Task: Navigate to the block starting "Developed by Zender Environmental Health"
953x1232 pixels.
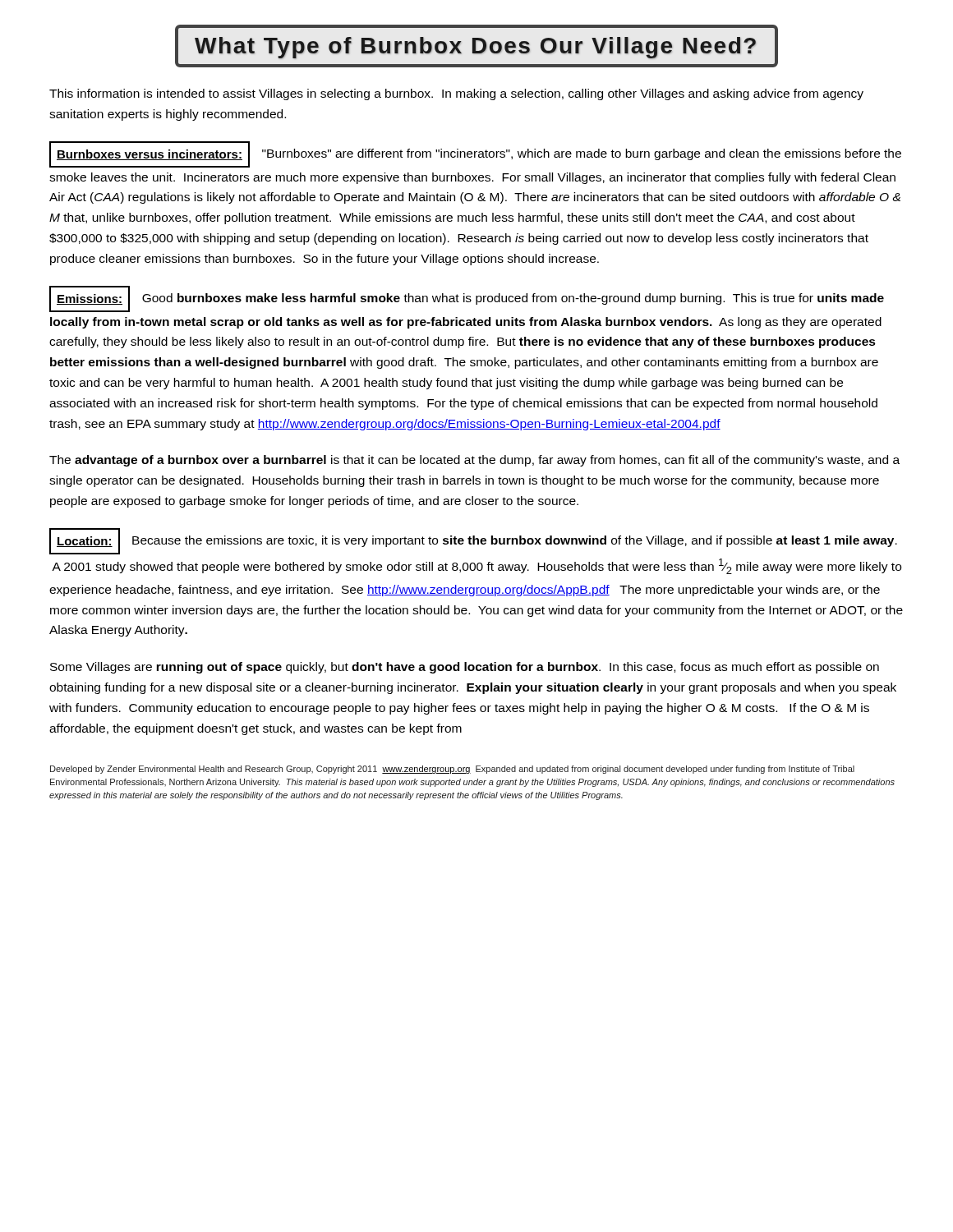Action: click(472, 782)
